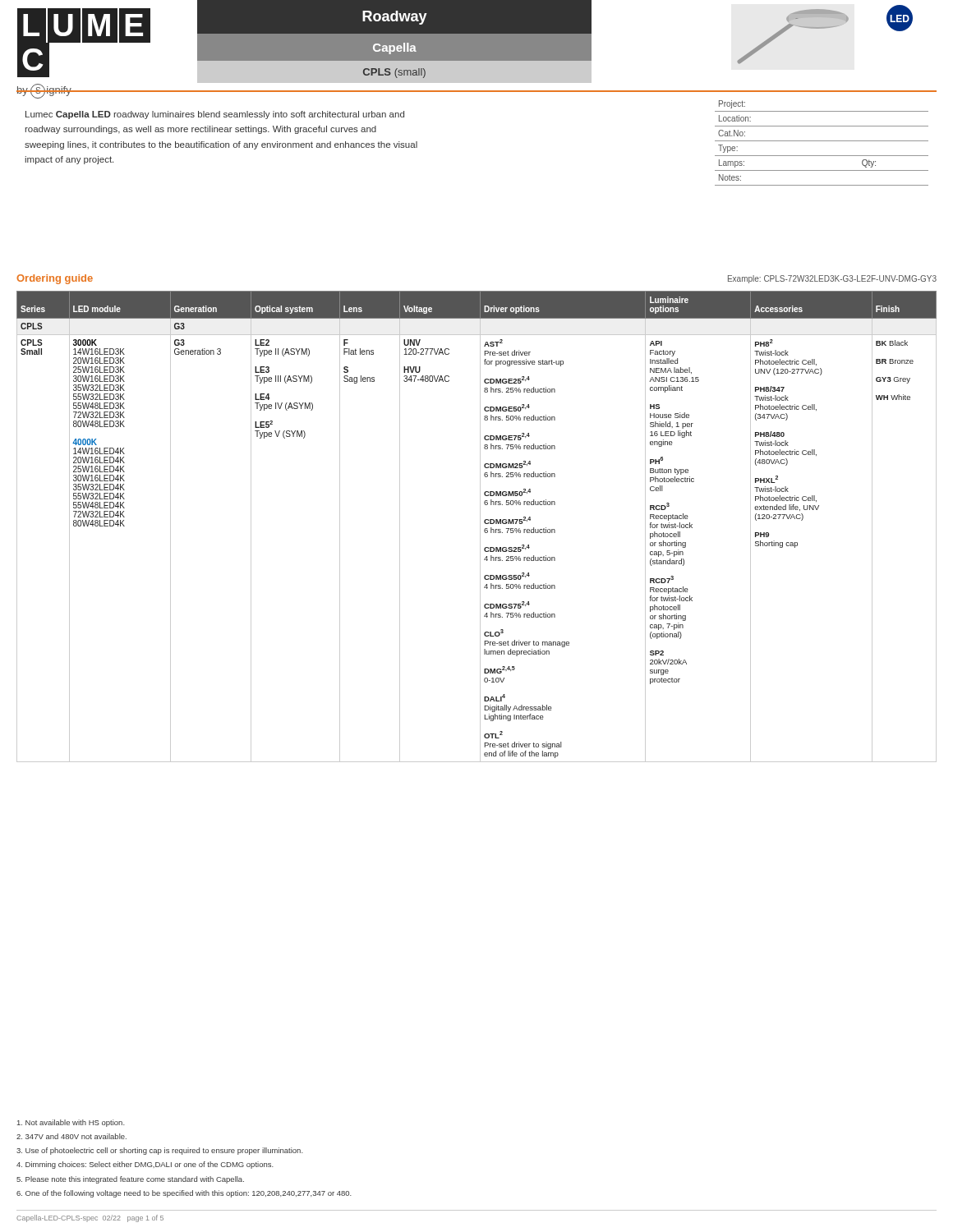This screenshot has width=953, height=1232.
Task: Find the block on this page that starts "Lumec Capella LED roadway"
Action: (x=221, y=137)
